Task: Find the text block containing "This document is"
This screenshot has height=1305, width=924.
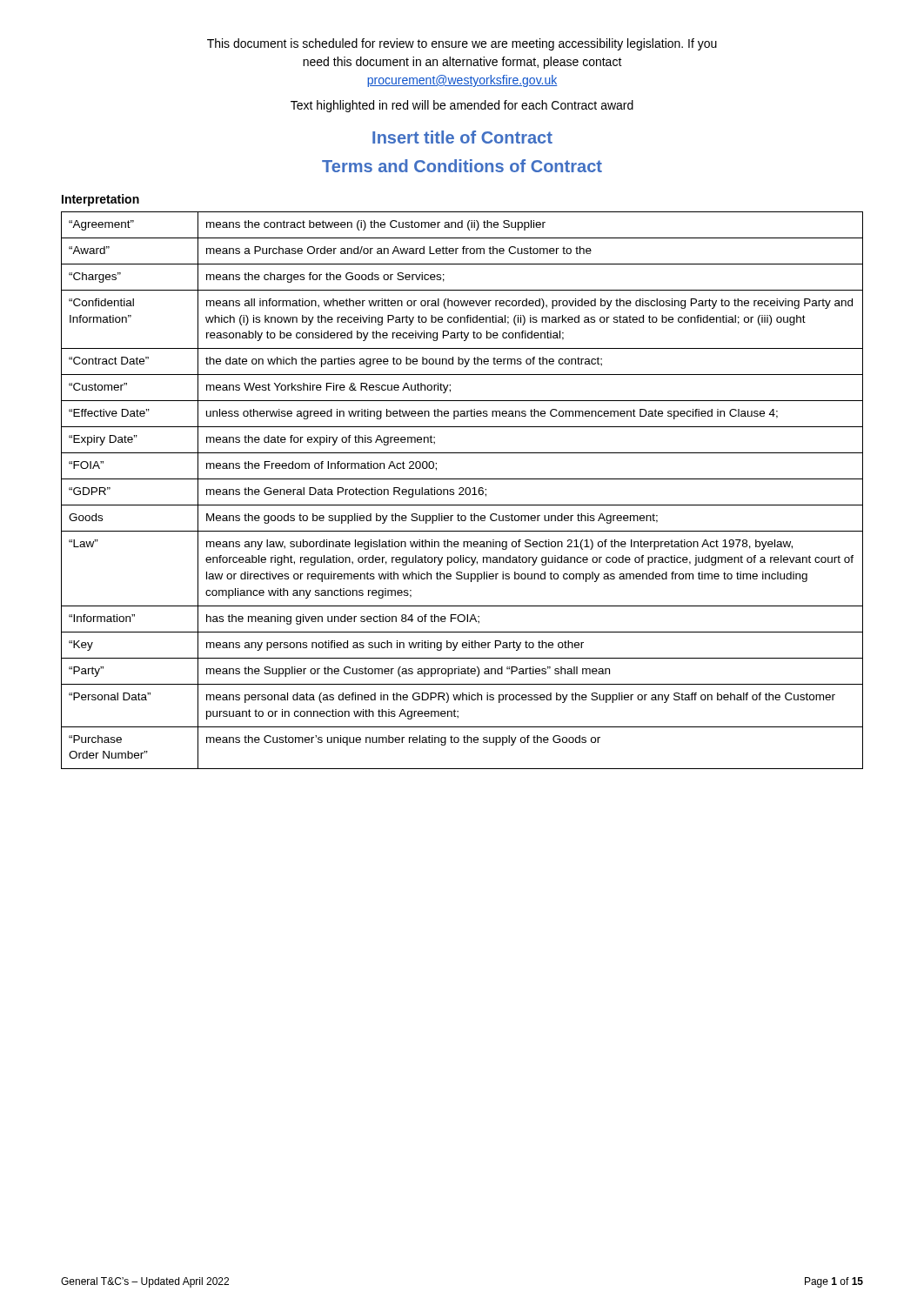Action: pyautogui.click(x=462, y=62)
